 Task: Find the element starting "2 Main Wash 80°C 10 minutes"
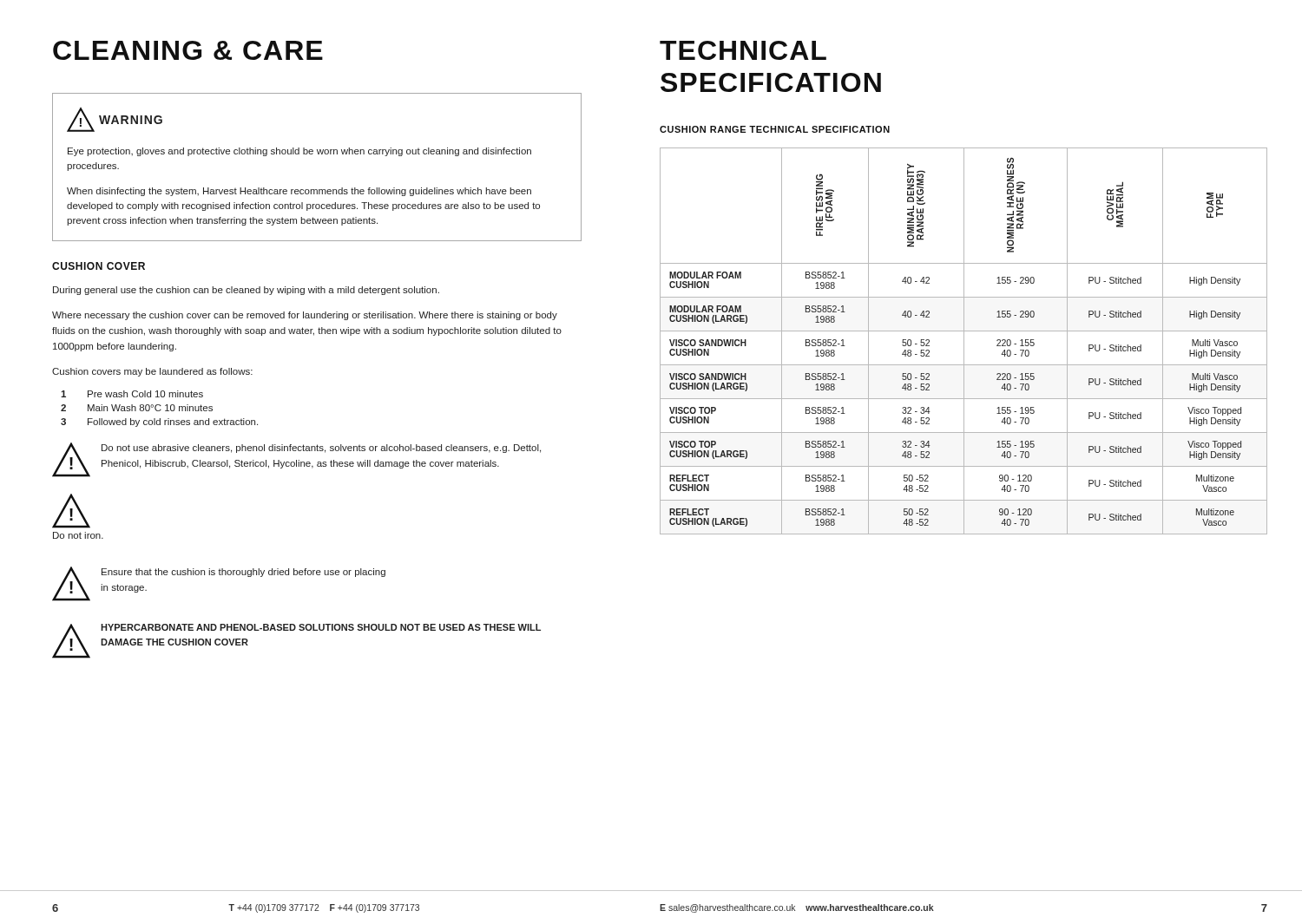137,408
